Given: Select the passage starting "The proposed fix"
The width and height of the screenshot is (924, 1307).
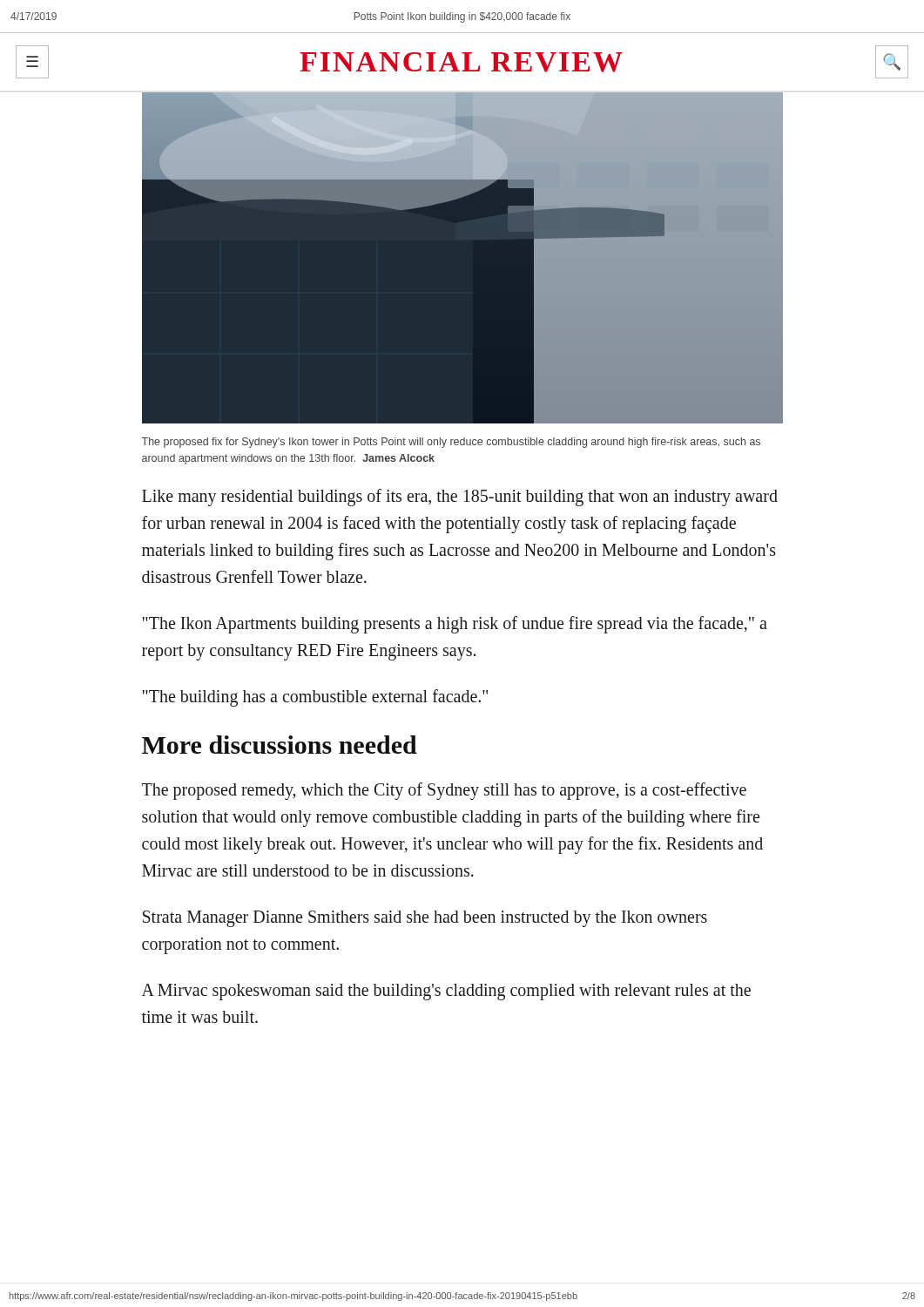Looking at the screenshot, I should point(451,450).
